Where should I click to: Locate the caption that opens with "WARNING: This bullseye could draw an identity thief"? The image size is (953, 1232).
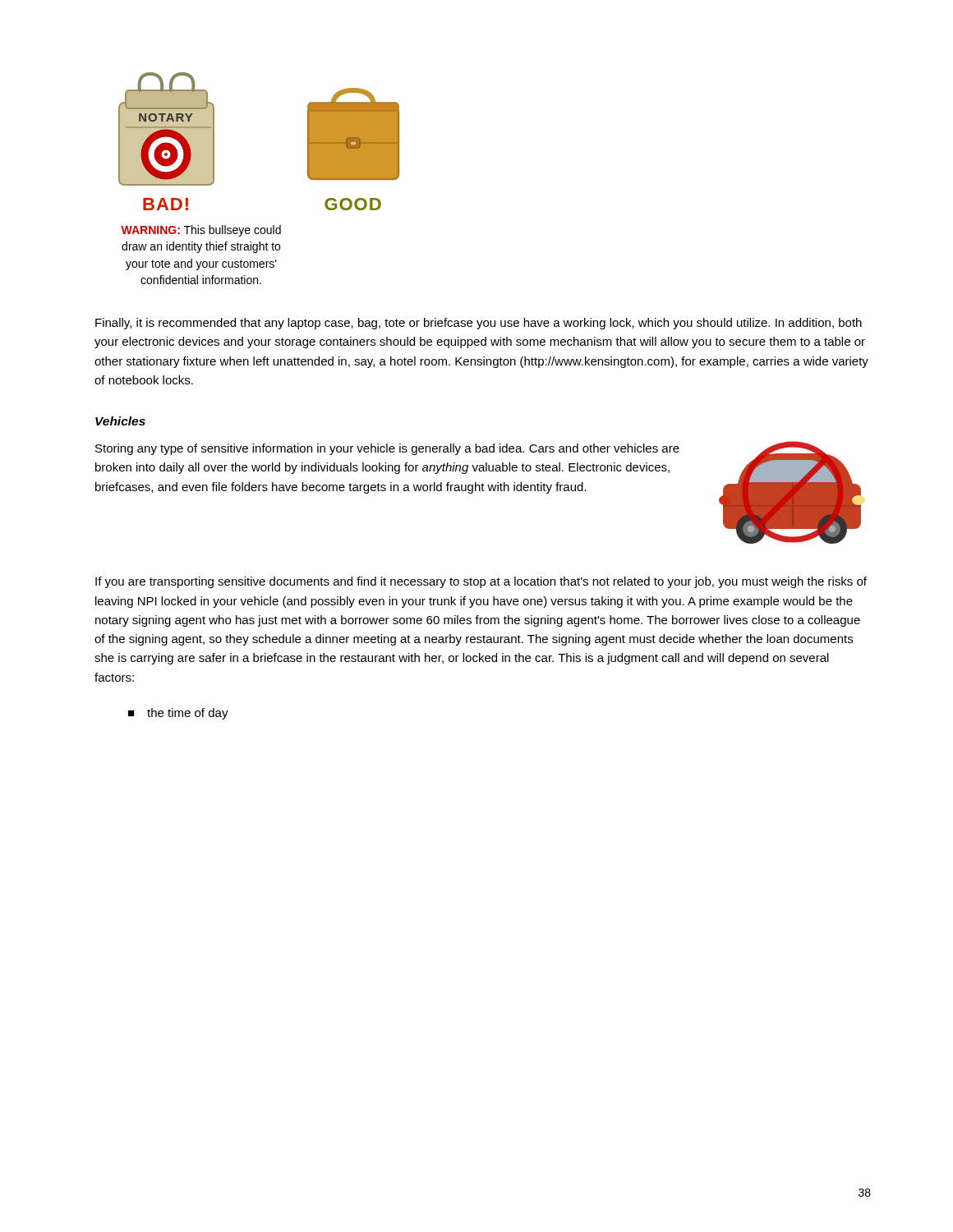pos(201,255)
